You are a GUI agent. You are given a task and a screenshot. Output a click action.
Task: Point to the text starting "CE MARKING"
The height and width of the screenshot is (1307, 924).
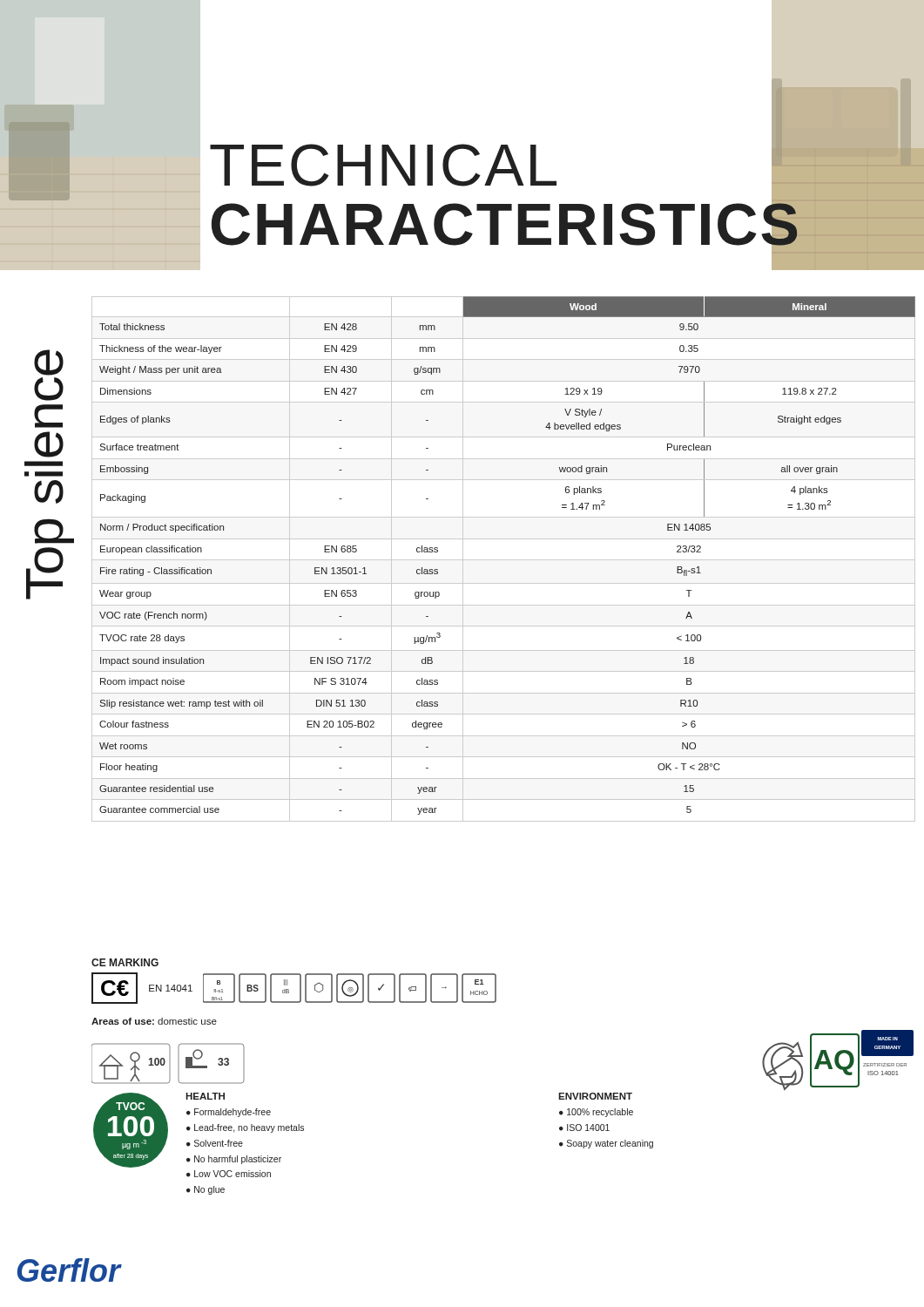(125, 963)
